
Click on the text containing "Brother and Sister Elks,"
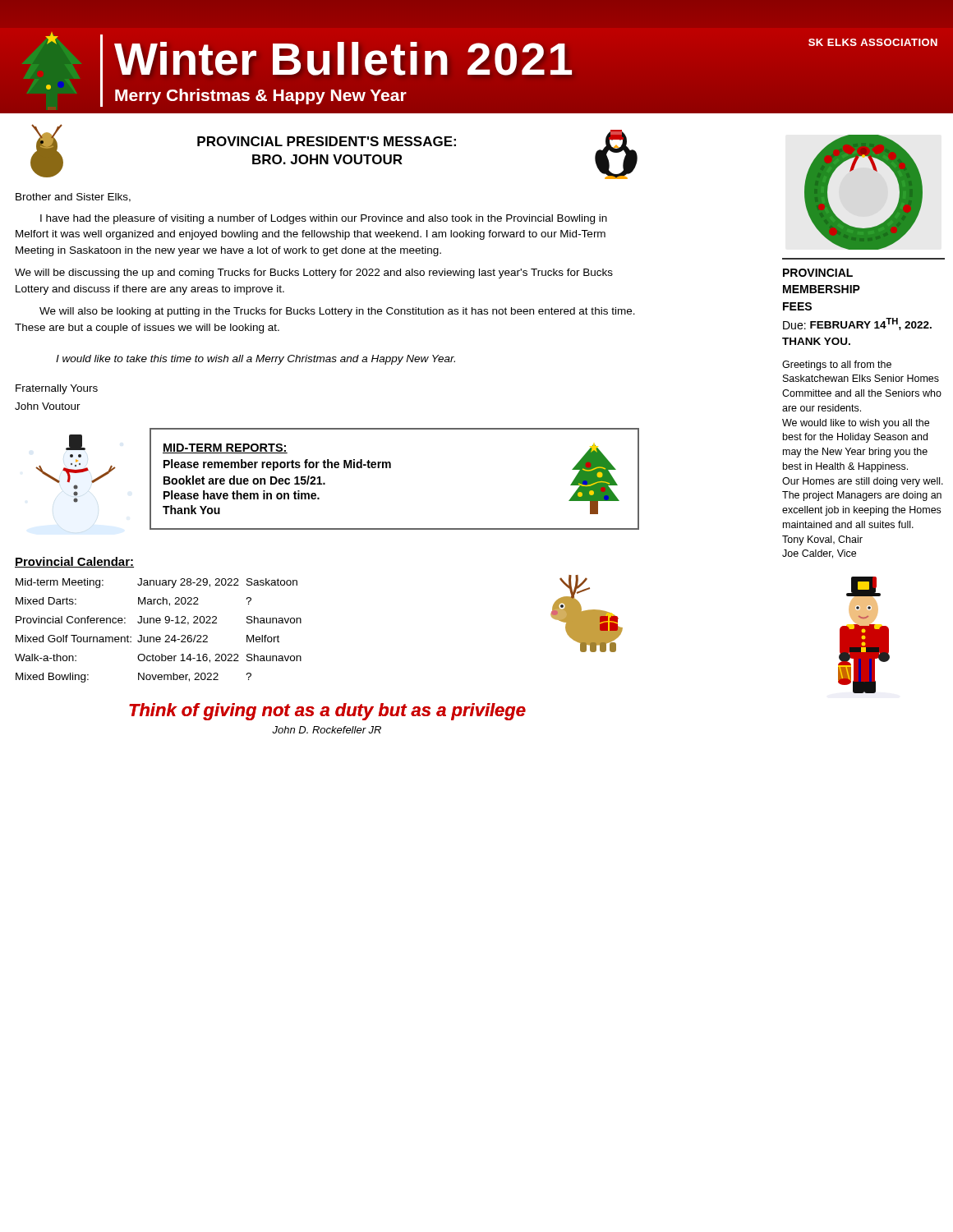click(73, 197)
